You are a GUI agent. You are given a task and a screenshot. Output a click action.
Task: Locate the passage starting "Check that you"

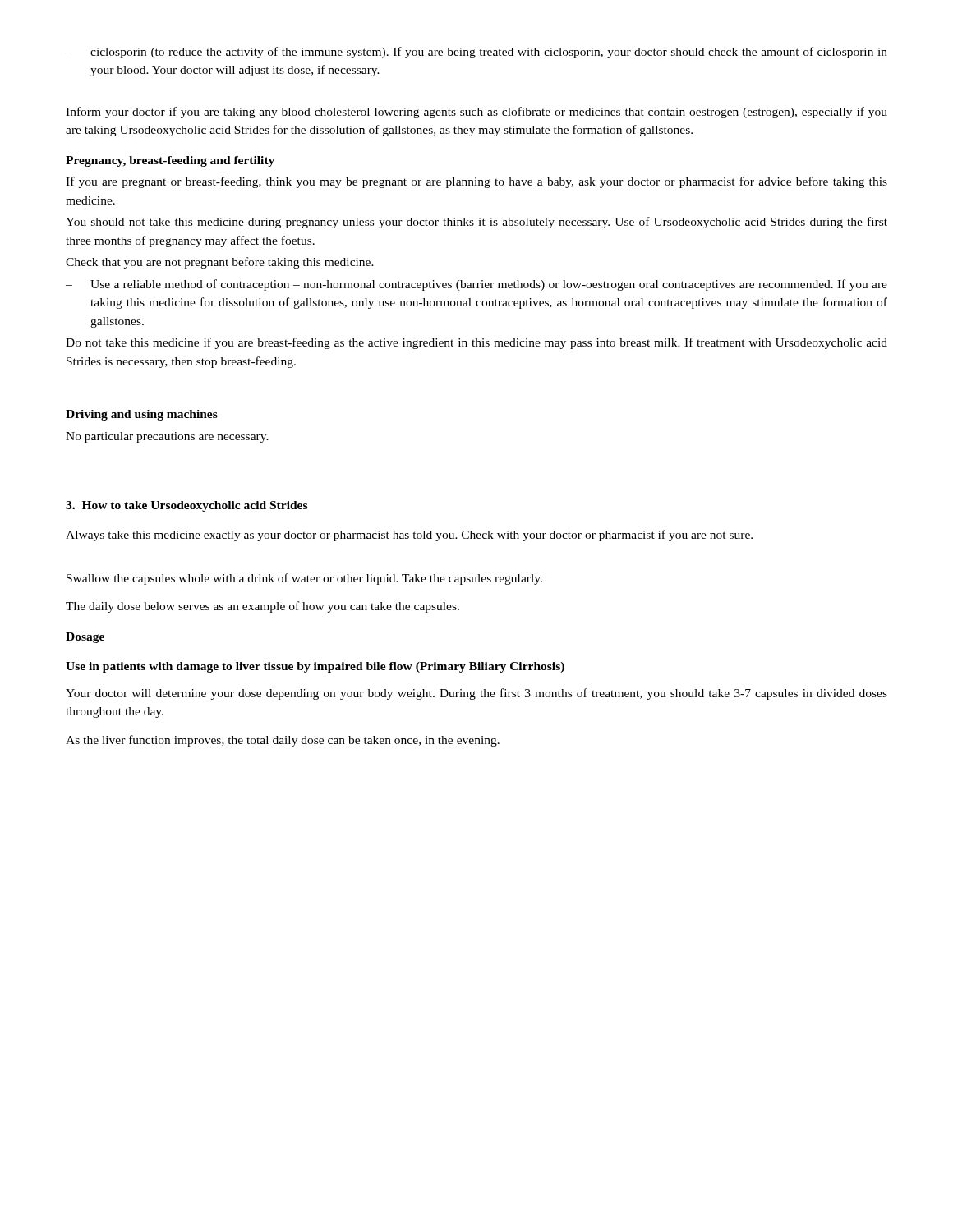tap(220, 262)
